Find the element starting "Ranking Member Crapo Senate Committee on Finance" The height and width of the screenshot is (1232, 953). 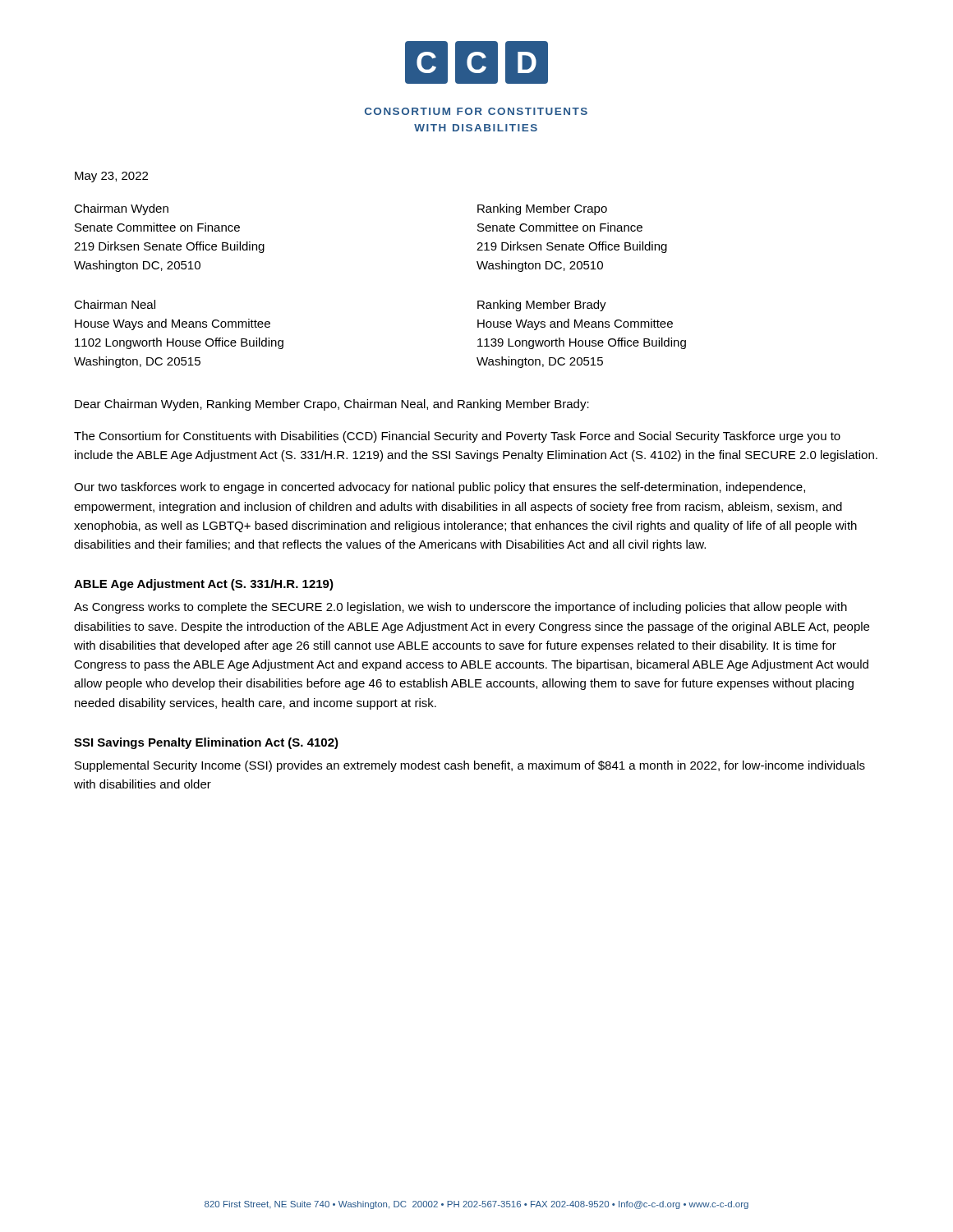[572, 236]
